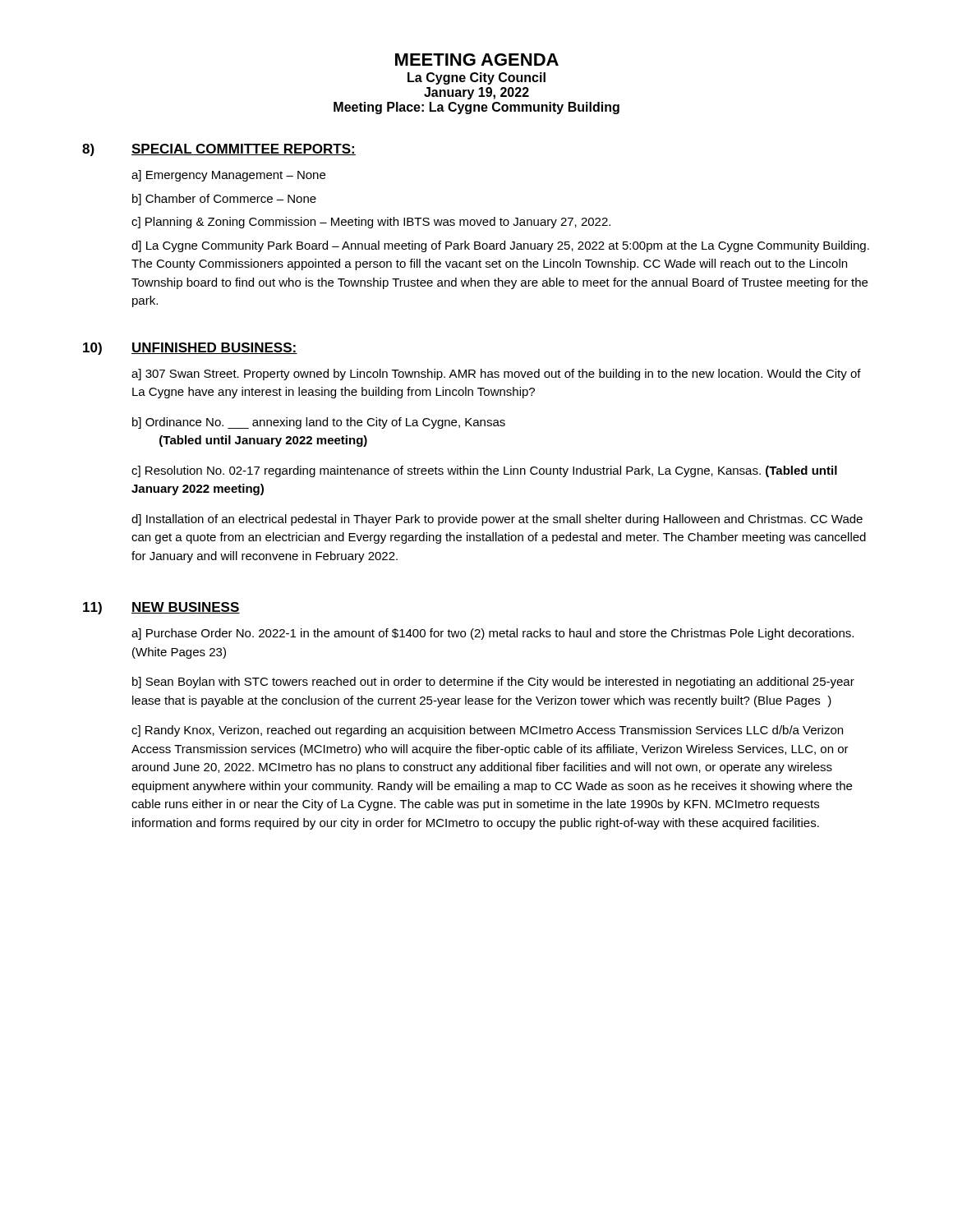Where is the passage that starts "a] Purchase Order No. 2022-1"?

pos(493,642)
